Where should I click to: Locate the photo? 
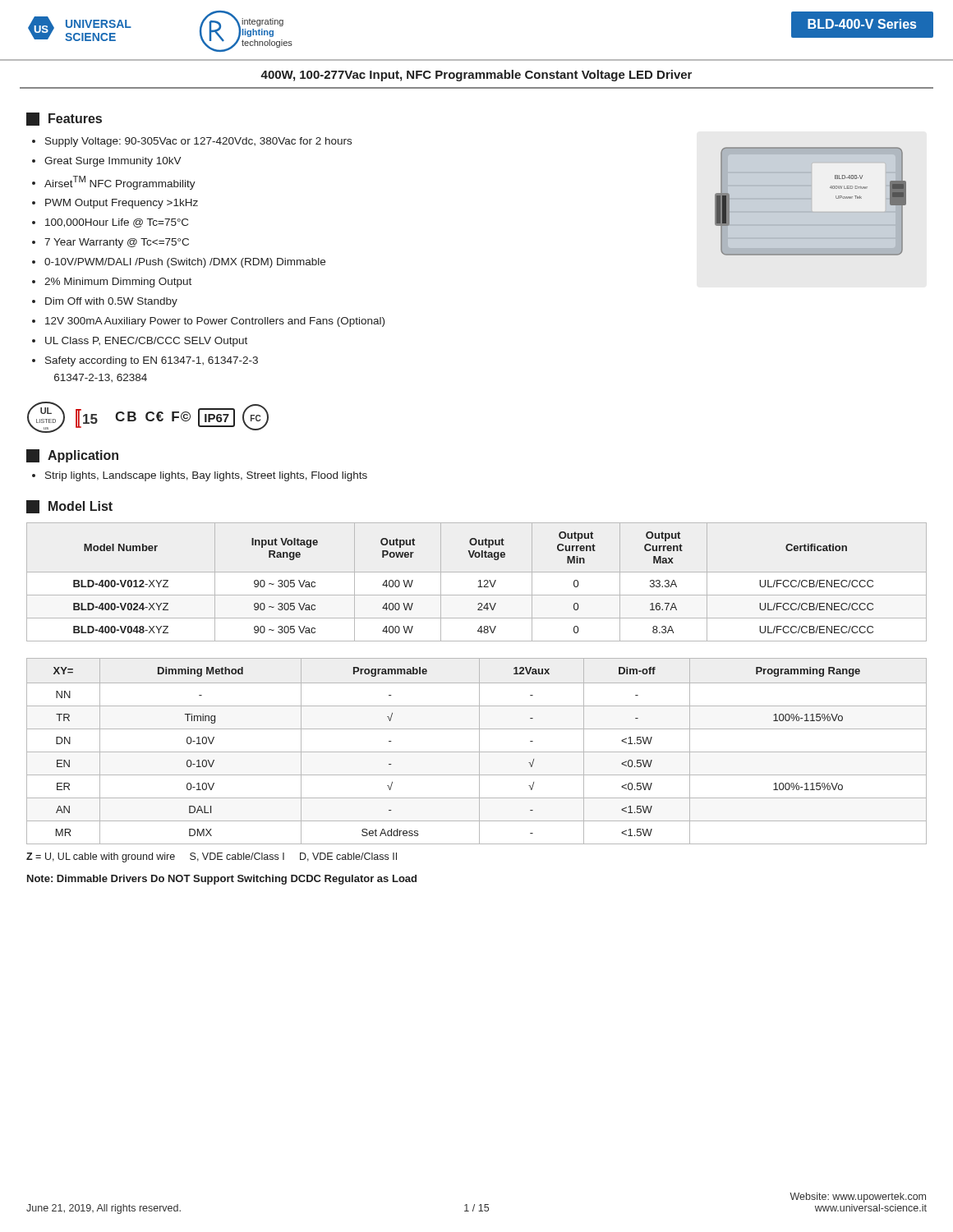[x=812, y=211]
